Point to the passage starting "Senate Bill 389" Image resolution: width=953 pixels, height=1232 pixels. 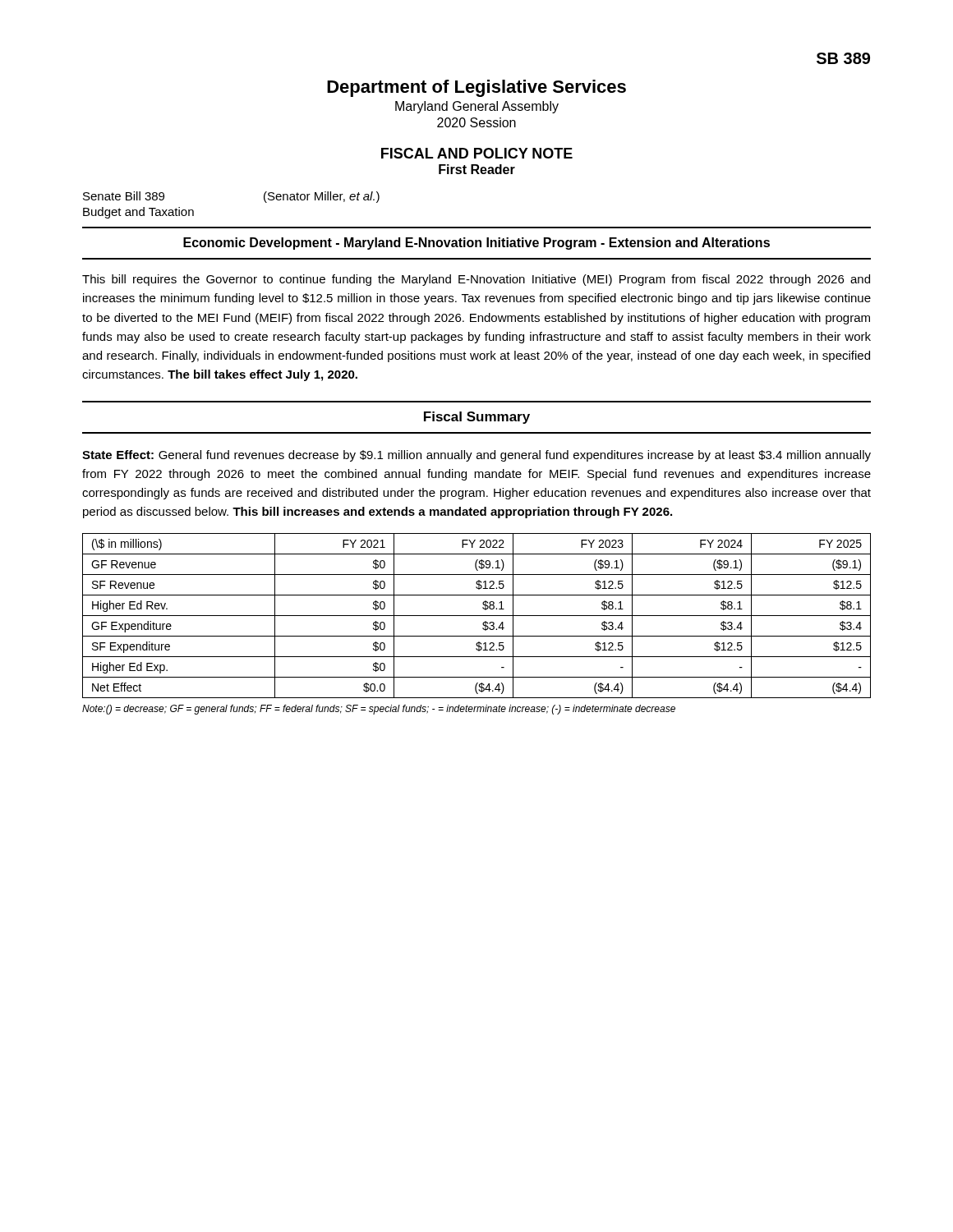coord(124,196)
